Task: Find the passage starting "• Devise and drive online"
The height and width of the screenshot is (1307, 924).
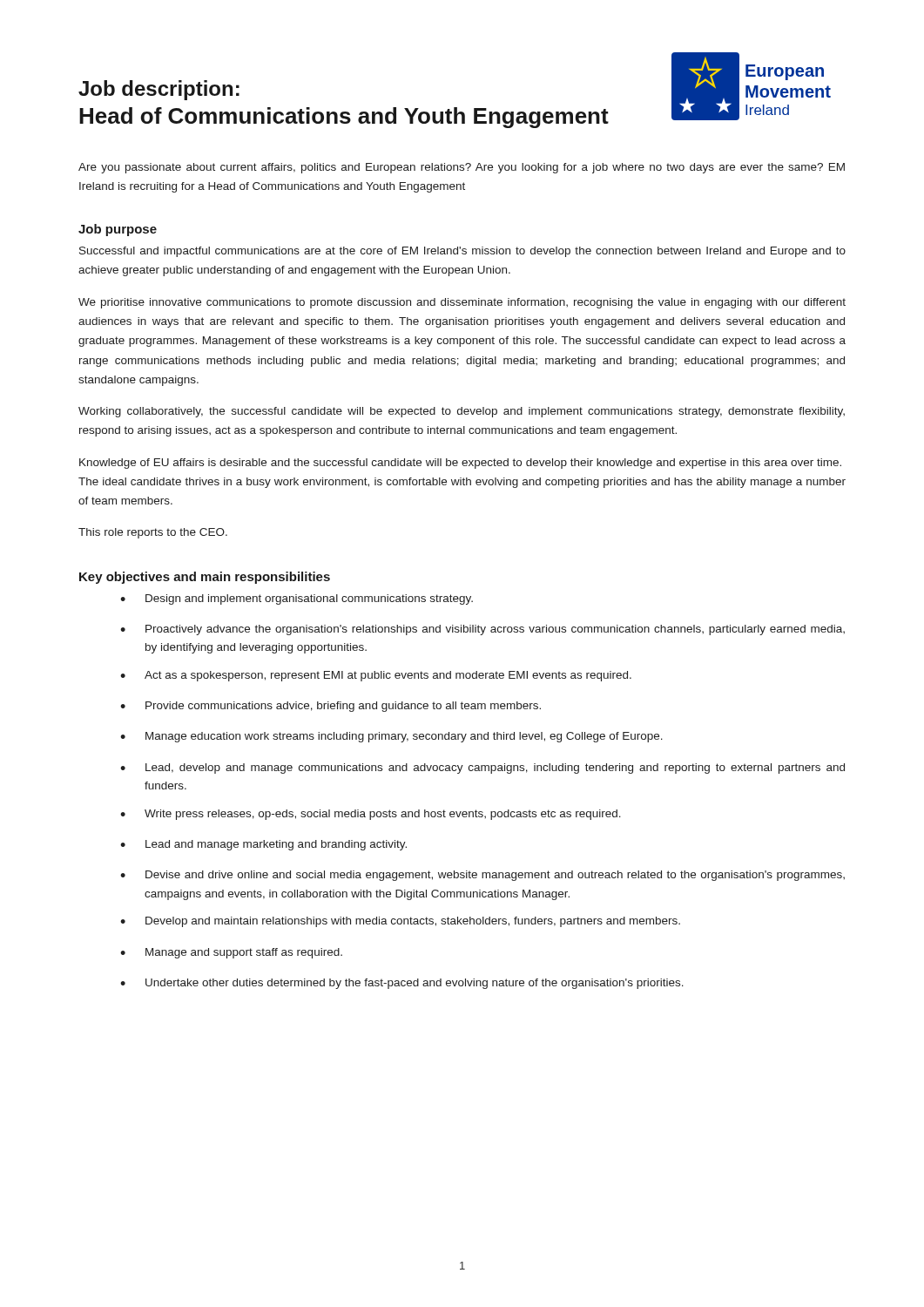Action: [479, 884]
